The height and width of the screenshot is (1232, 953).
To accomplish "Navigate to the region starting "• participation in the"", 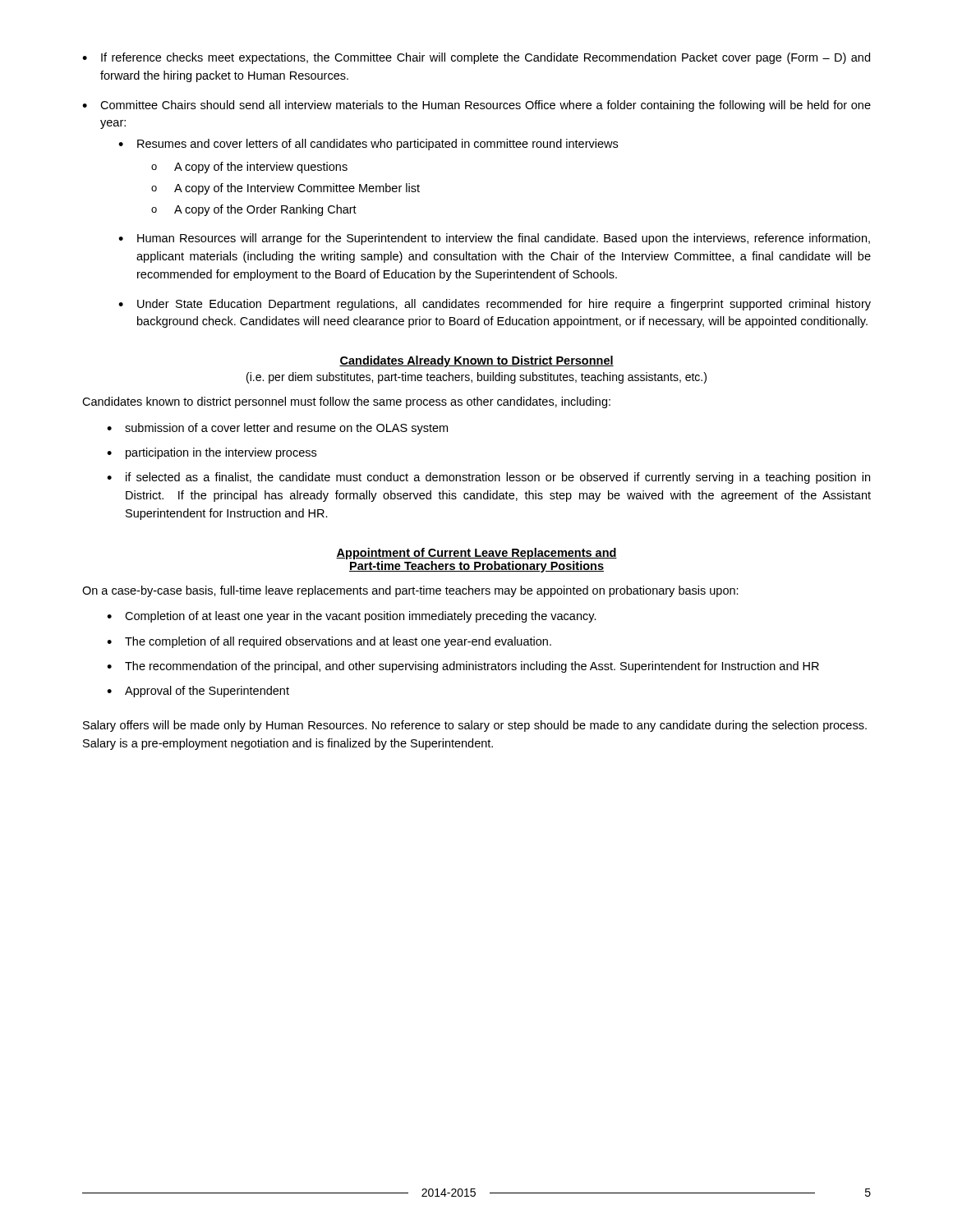I will tap(212, 453).
